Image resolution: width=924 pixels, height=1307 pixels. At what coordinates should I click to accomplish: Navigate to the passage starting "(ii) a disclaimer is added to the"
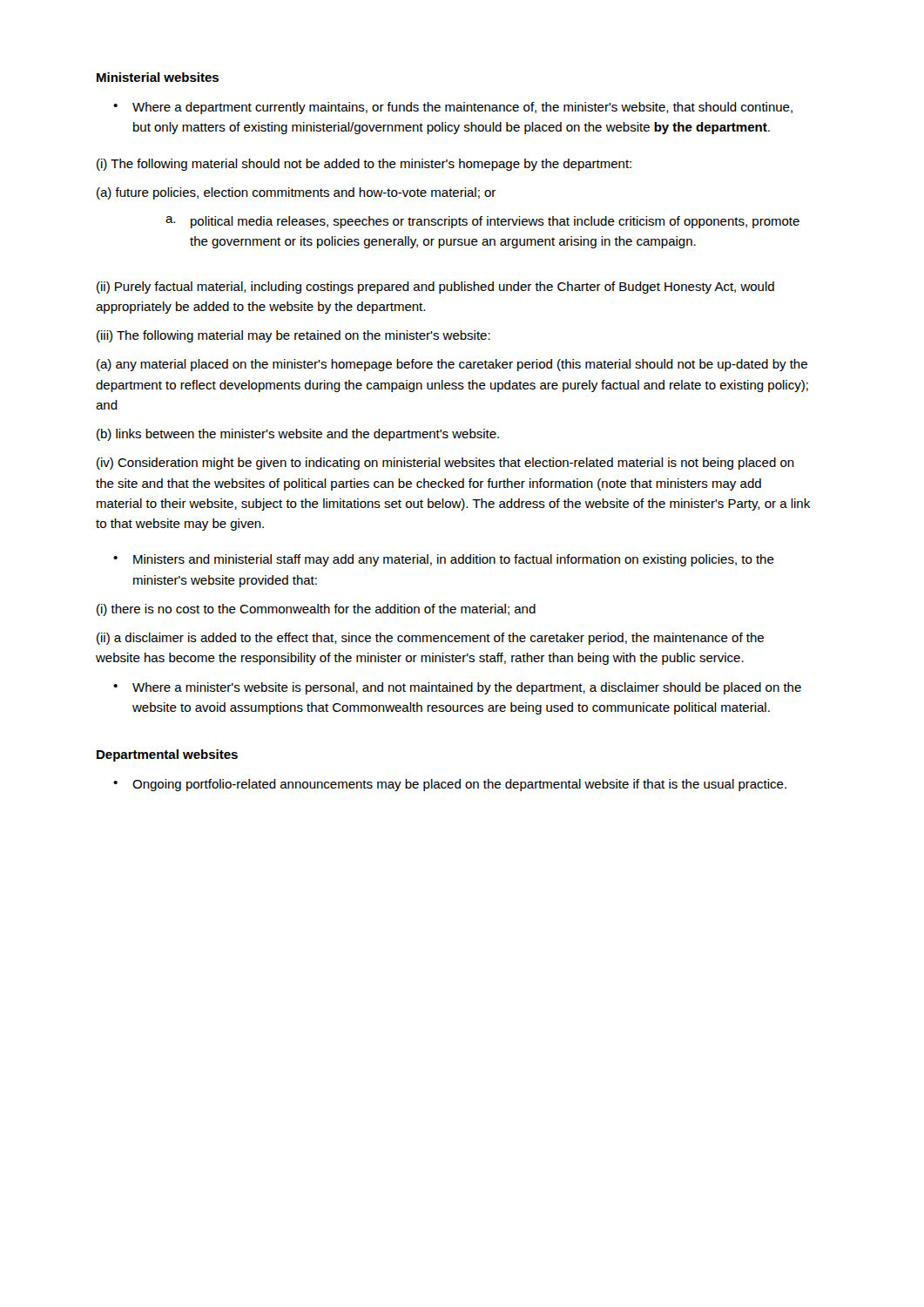click(x=430, y=647)
